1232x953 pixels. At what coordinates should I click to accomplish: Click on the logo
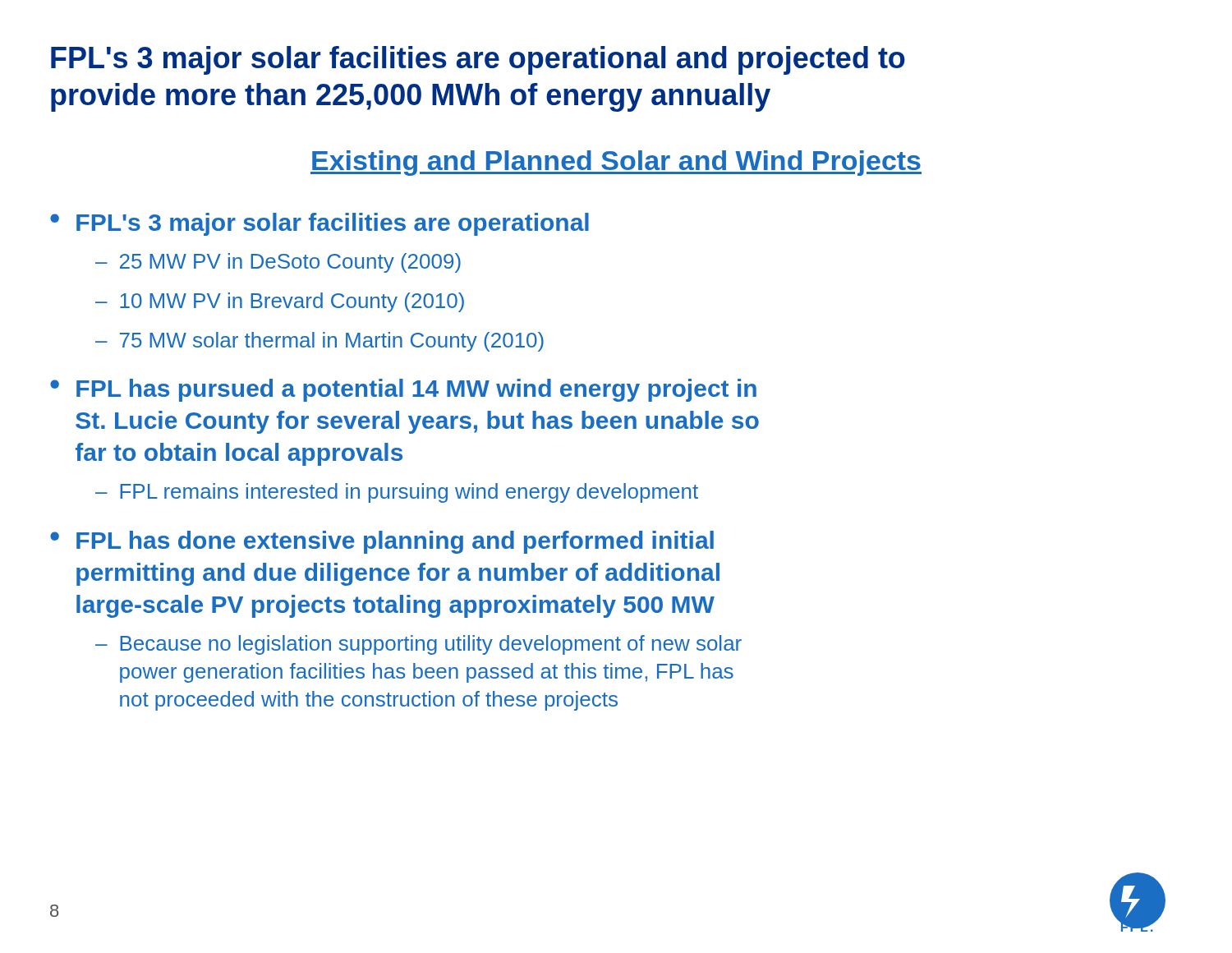click(x=1138, y=904)
